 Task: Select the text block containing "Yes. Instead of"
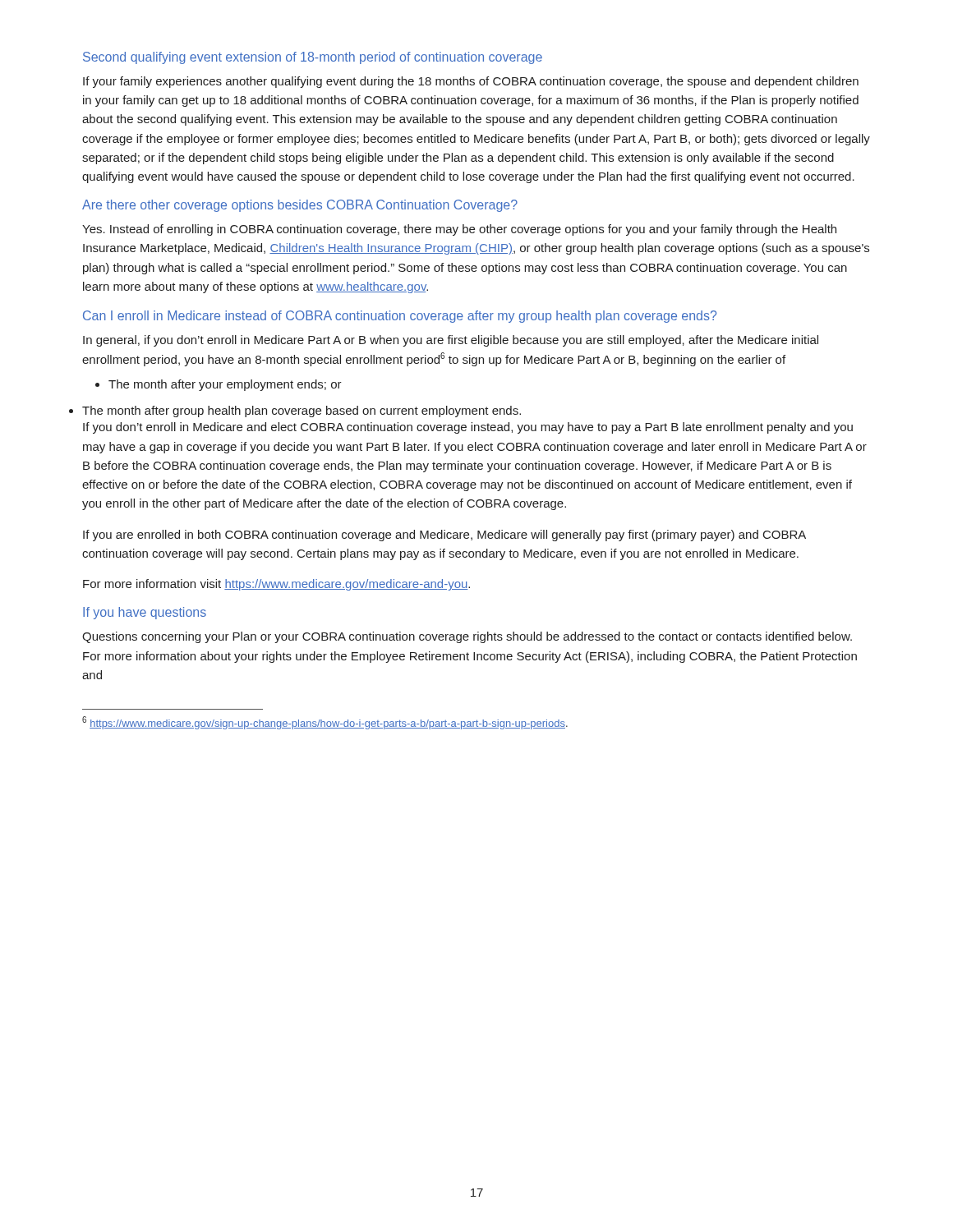point(476,258)
